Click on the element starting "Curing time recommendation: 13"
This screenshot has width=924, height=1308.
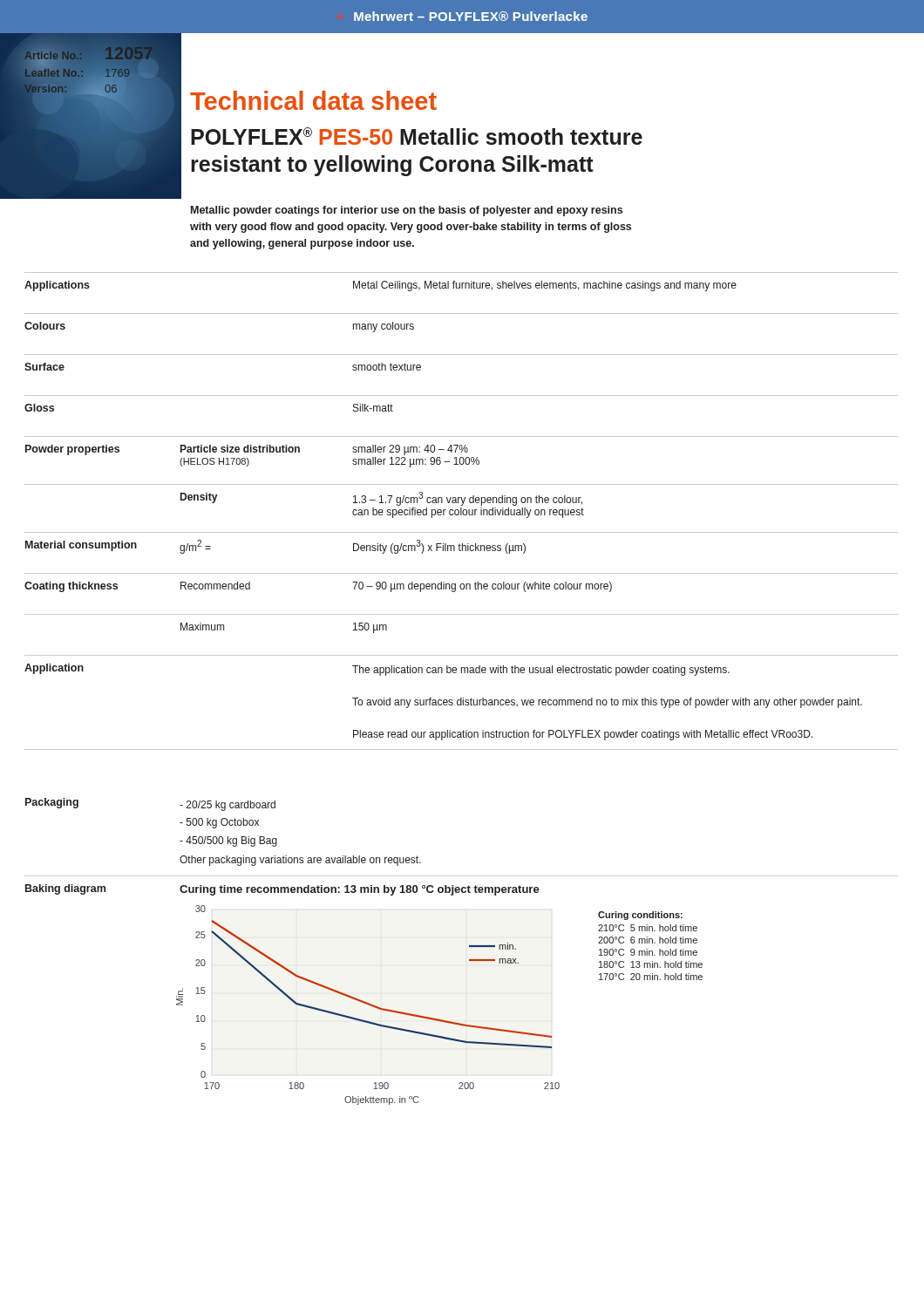pos(359,889)
